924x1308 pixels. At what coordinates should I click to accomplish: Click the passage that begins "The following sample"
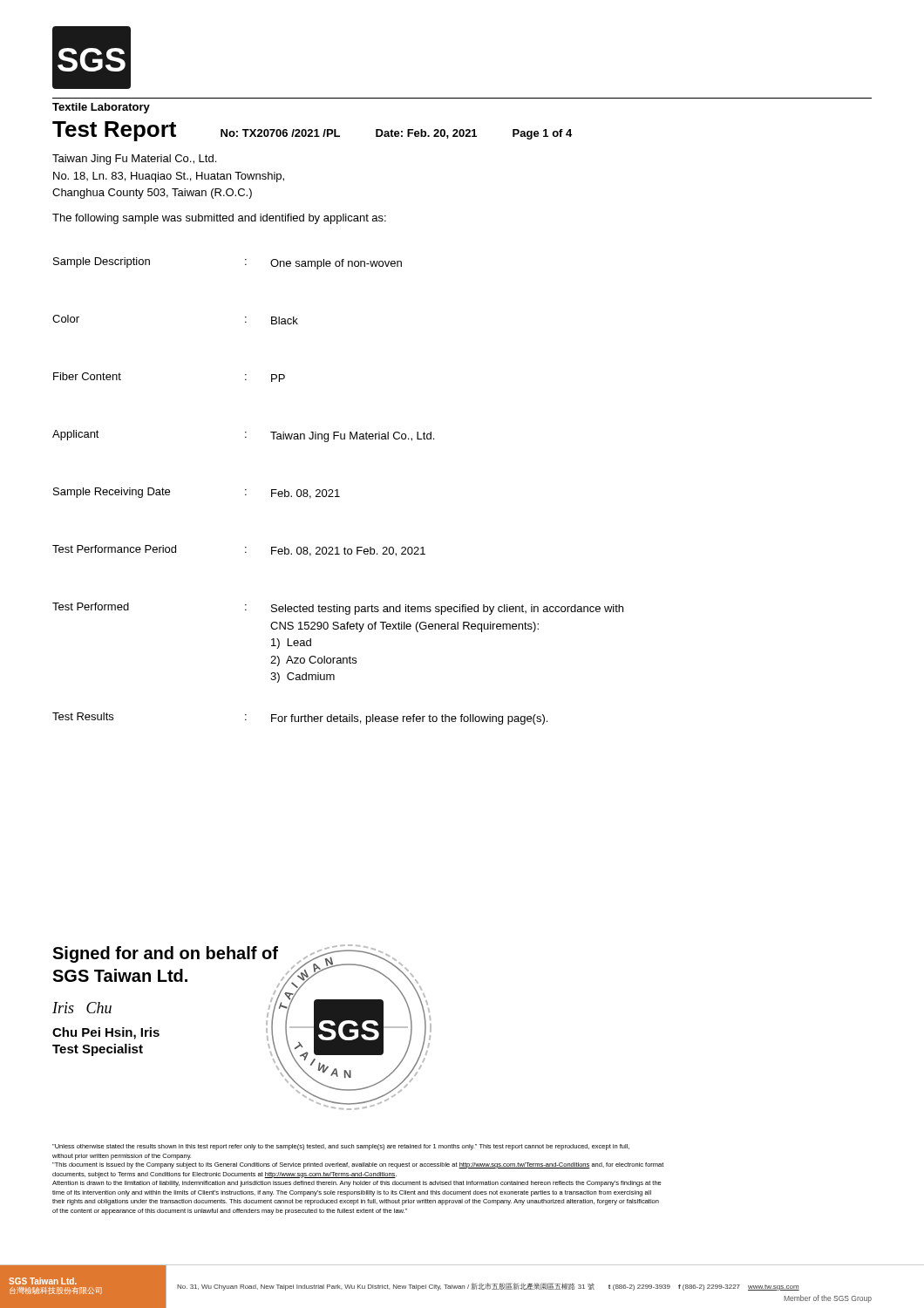point(220,218)
